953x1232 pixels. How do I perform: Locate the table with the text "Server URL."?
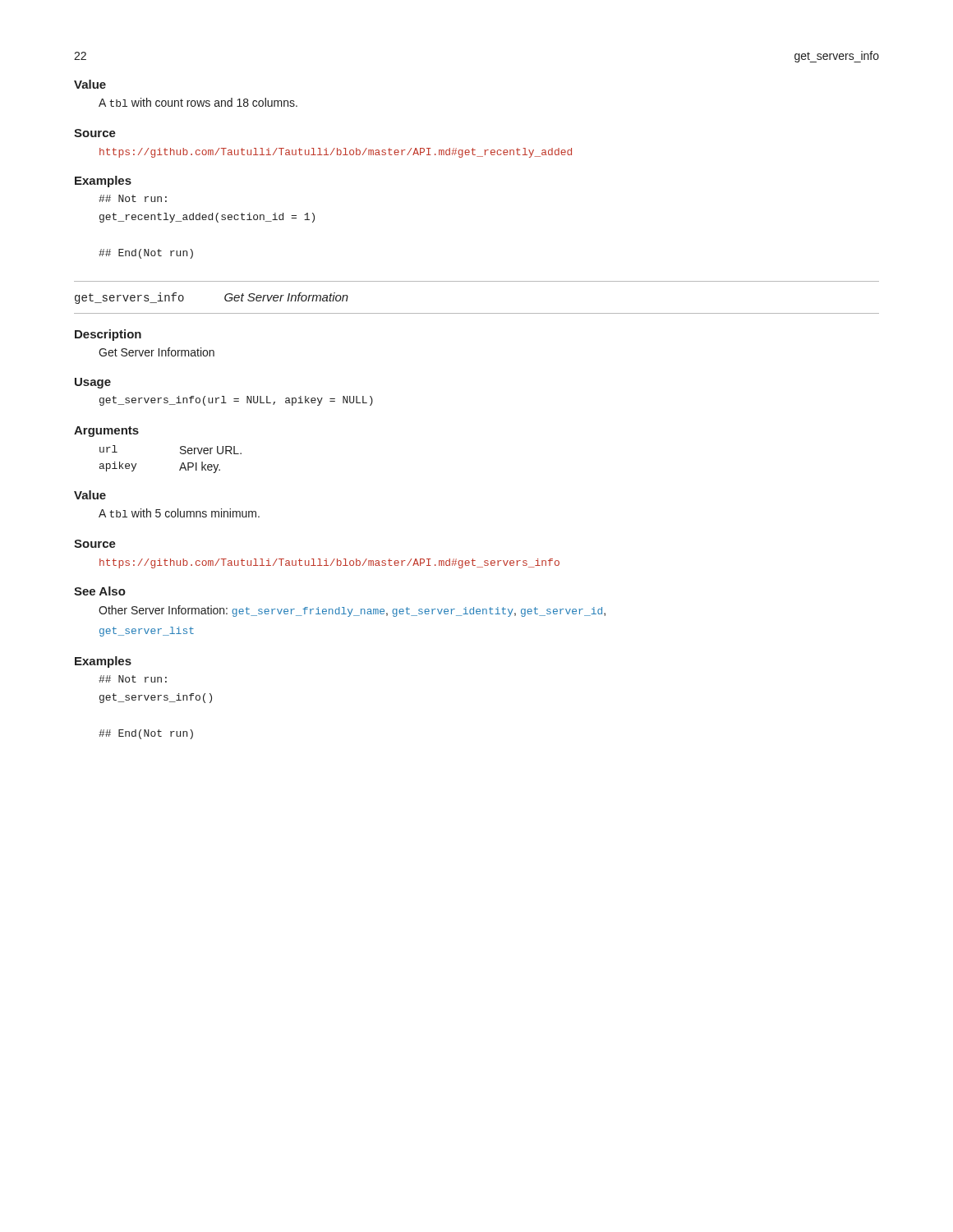(x=476, y=459)
